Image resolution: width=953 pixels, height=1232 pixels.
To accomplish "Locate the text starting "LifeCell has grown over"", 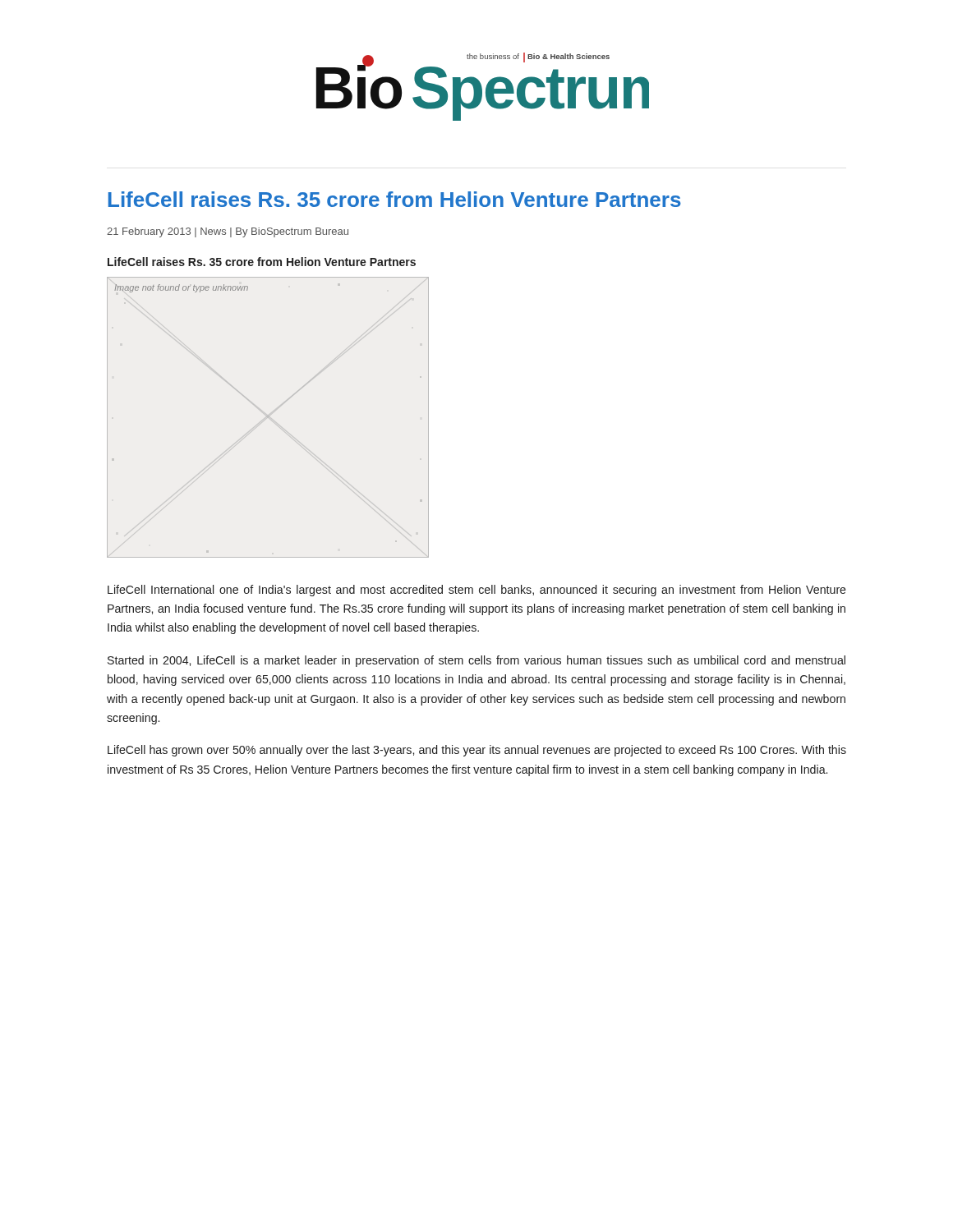I will click(476, 760).
